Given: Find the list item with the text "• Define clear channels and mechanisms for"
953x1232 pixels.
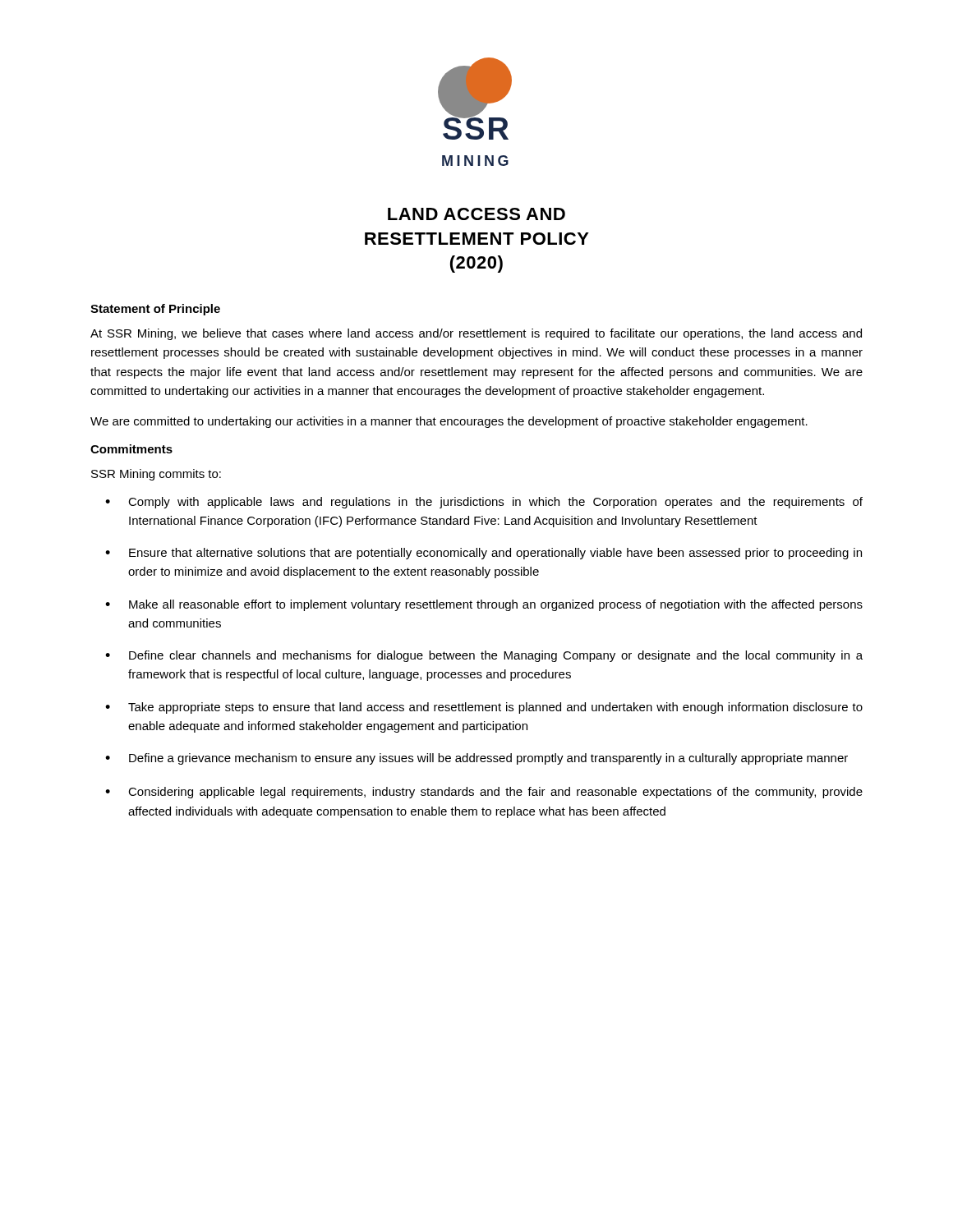Looking at the screenshot, I should point(484,665).
